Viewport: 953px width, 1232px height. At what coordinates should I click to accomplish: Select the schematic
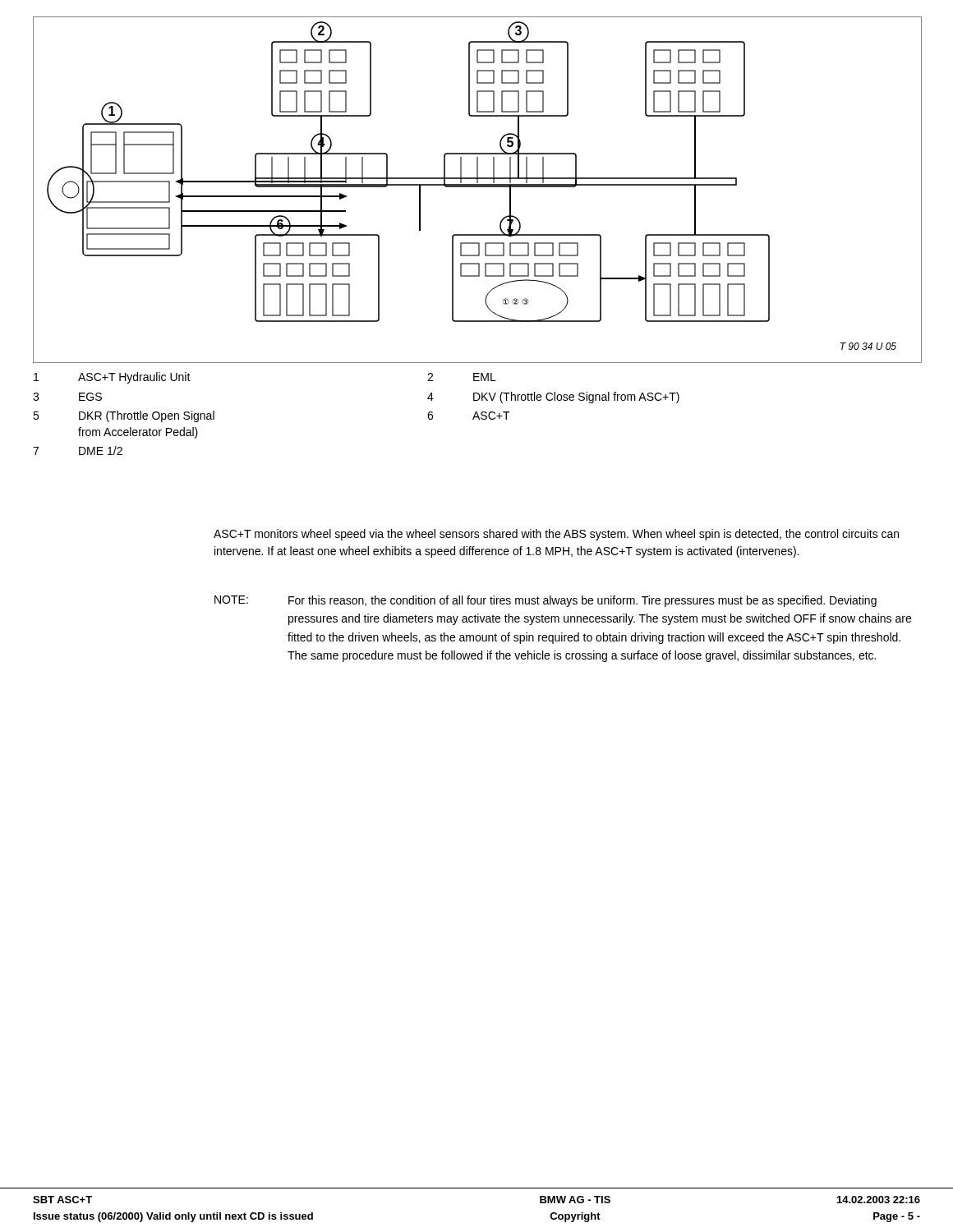(x=477, y=190)
